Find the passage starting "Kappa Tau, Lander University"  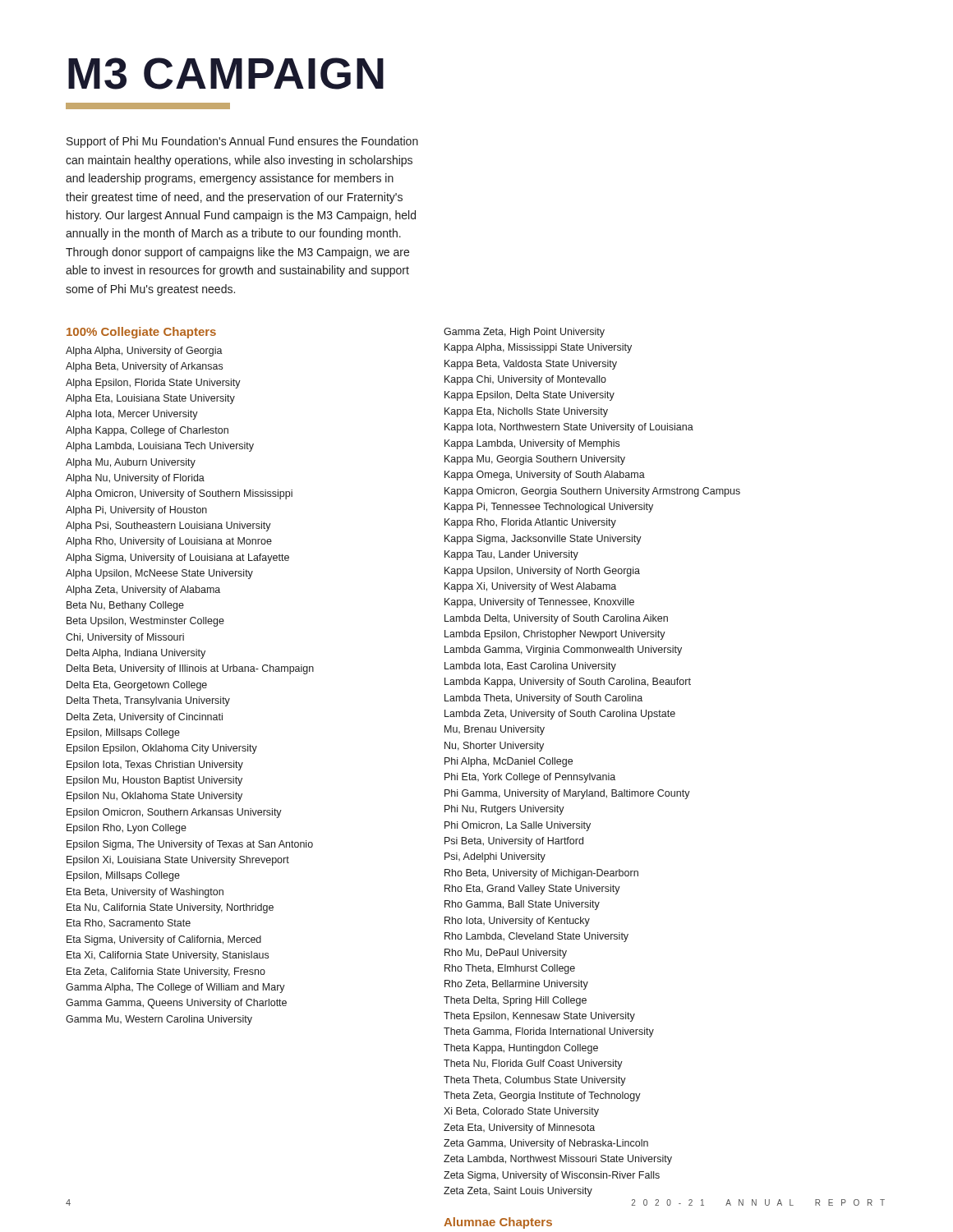(511, 555)
